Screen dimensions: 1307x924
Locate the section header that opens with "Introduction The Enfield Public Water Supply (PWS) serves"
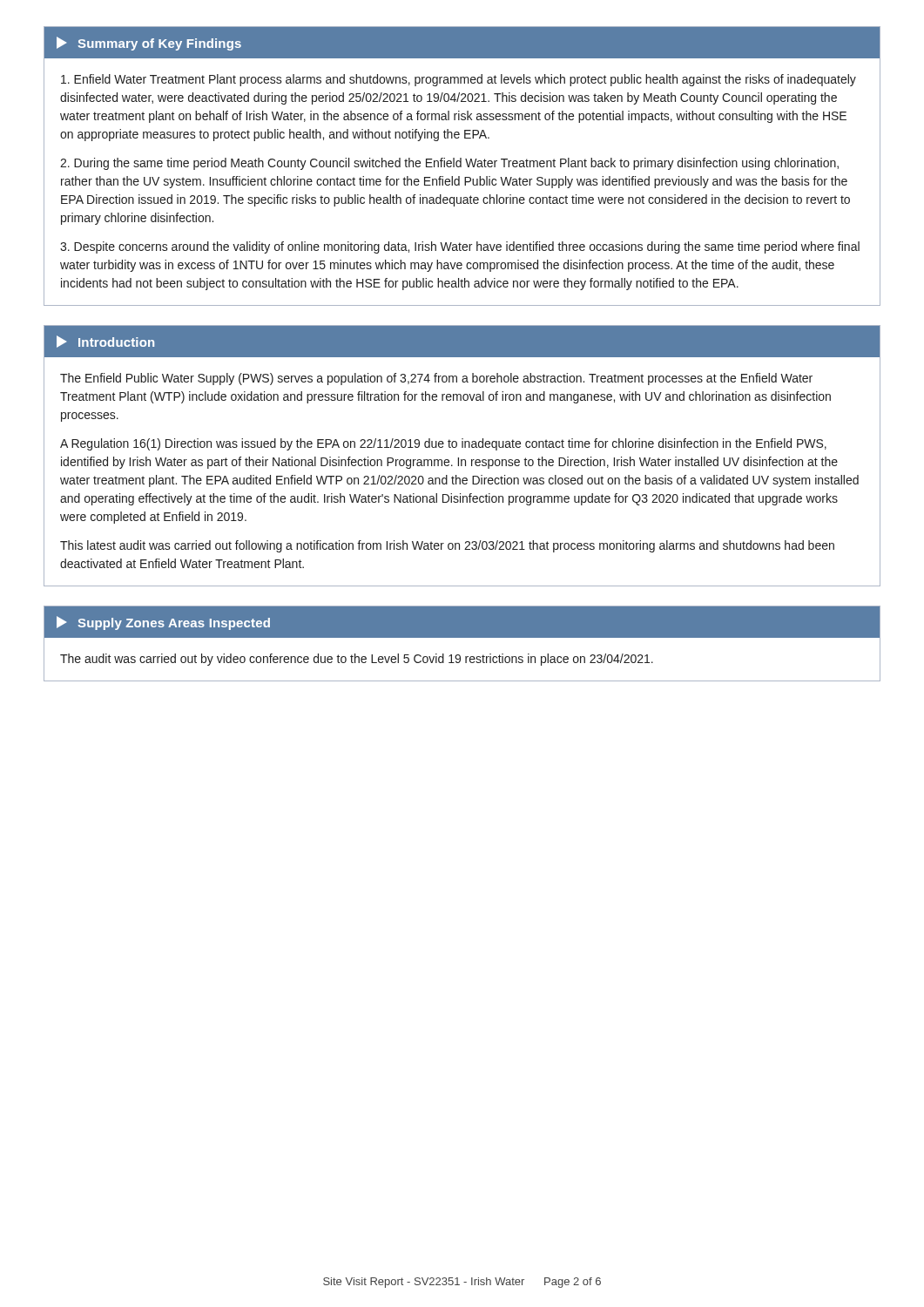click(x=462, y=456)
